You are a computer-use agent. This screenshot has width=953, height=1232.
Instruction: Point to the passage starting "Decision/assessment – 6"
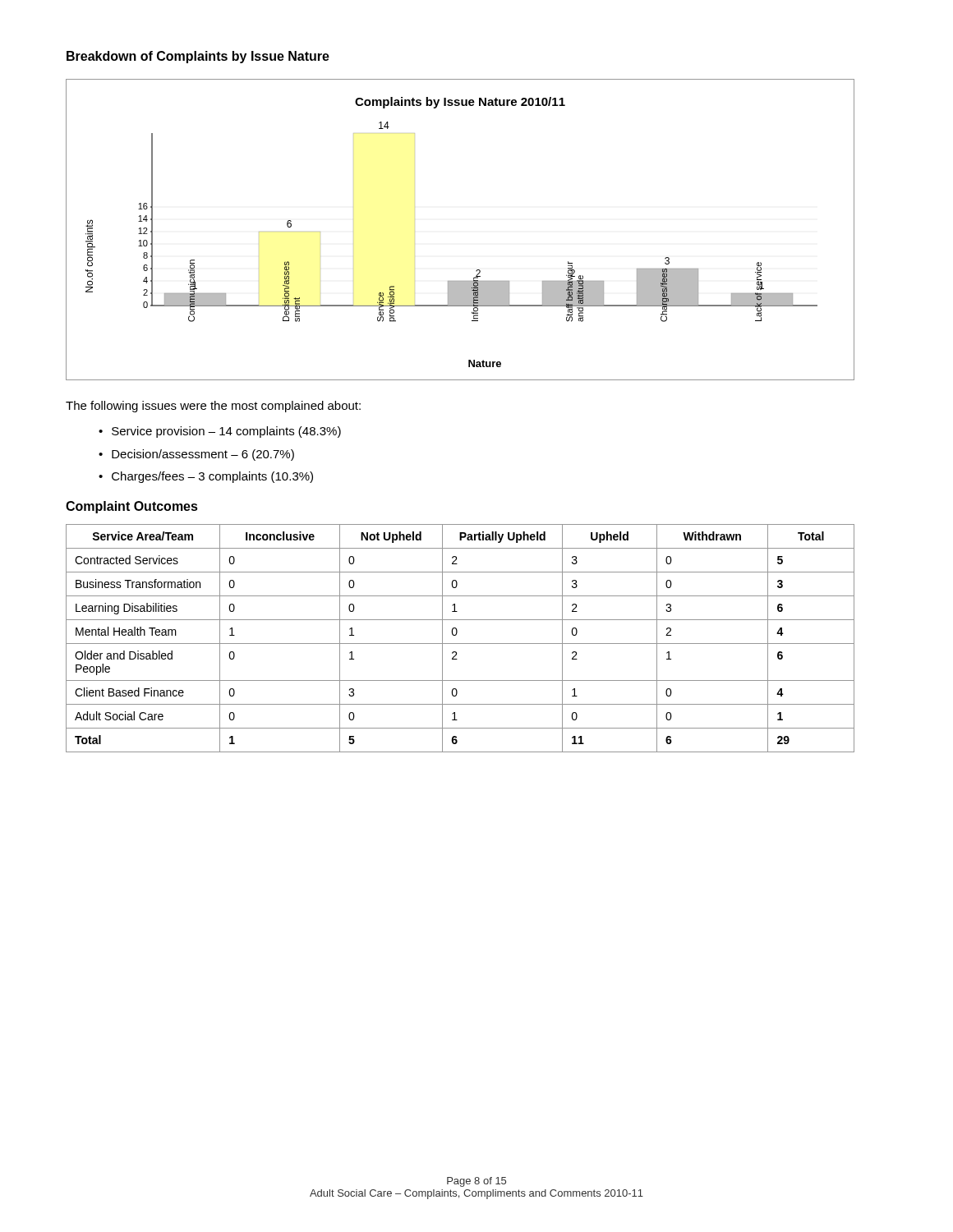pyautogui.click(x=203, y=453)
